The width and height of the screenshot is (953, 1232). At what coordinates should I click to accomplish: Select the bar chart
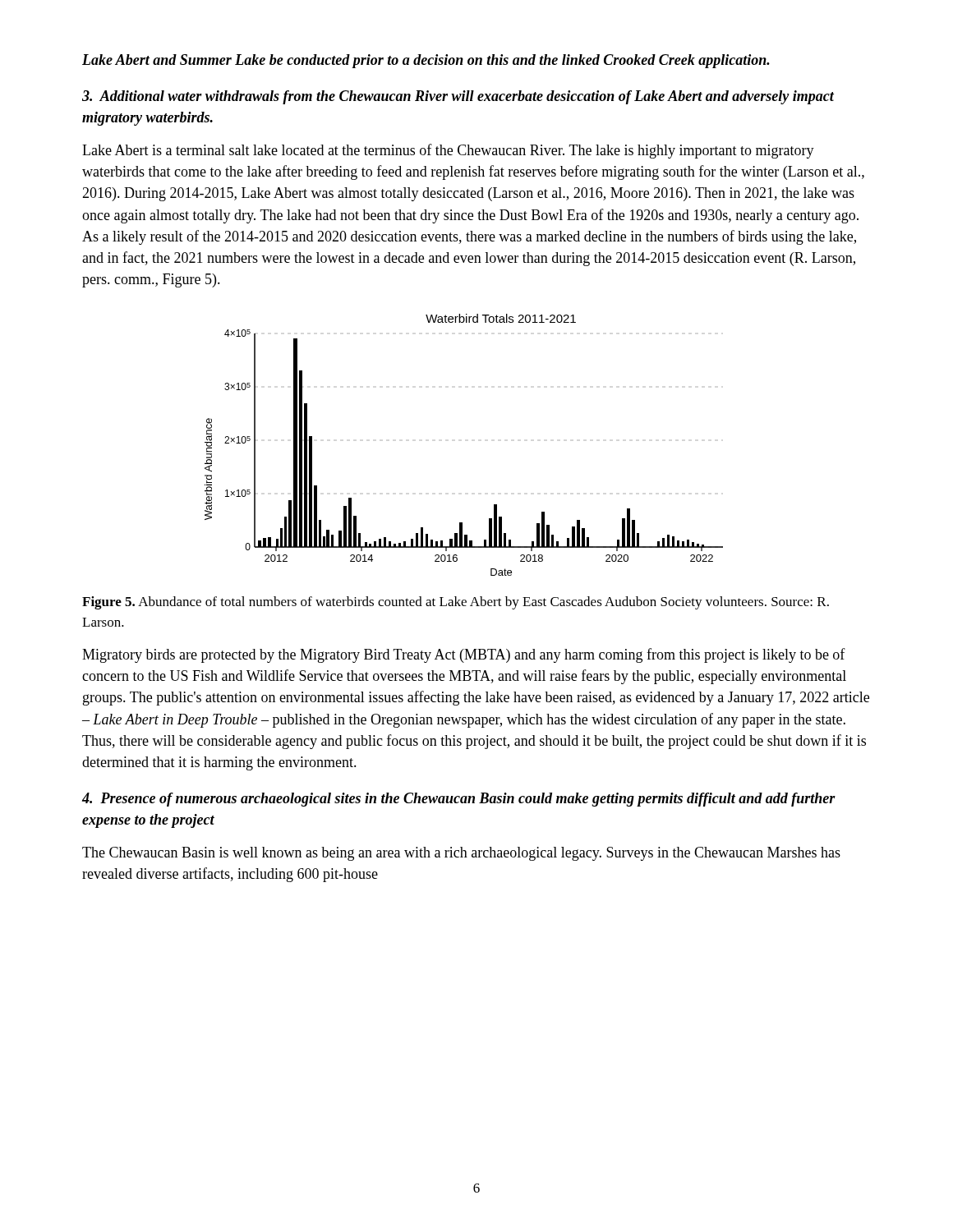[x=476, y=444]
